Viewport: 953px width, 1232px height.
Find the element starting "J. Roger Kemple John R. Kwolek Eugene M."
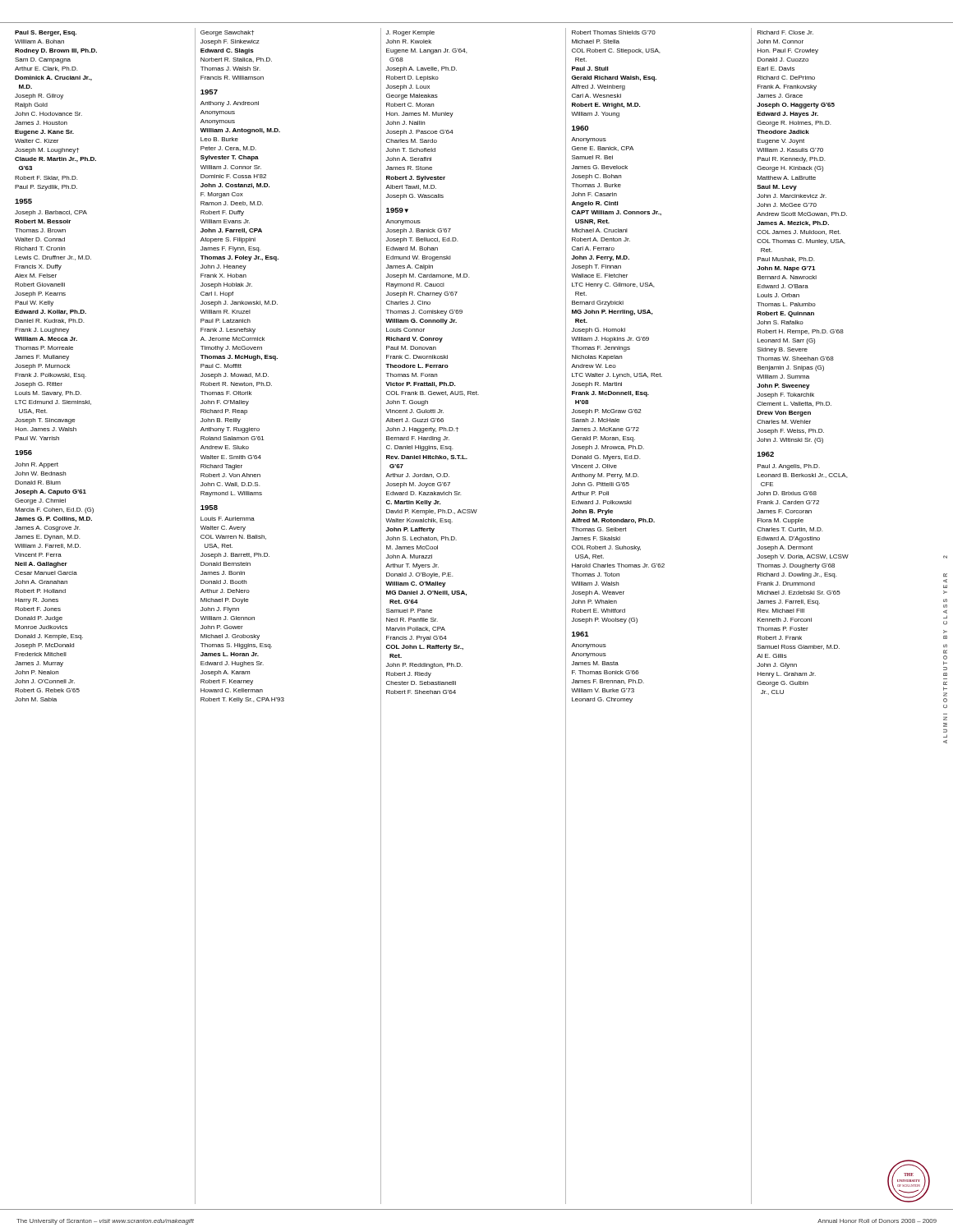(x=410, y=33)
